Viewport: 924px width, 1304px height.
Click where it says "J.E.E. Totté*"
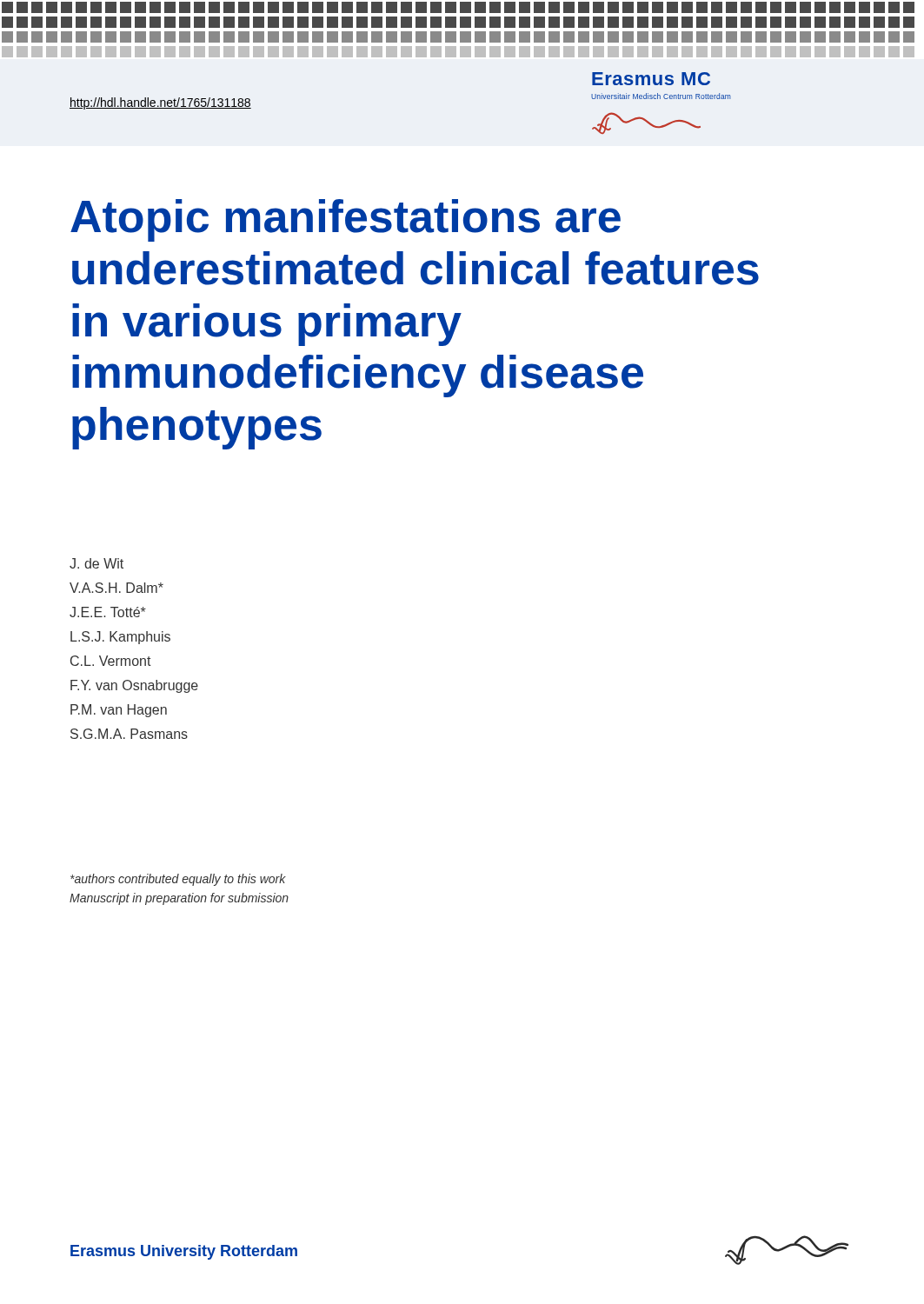[108, 612]
